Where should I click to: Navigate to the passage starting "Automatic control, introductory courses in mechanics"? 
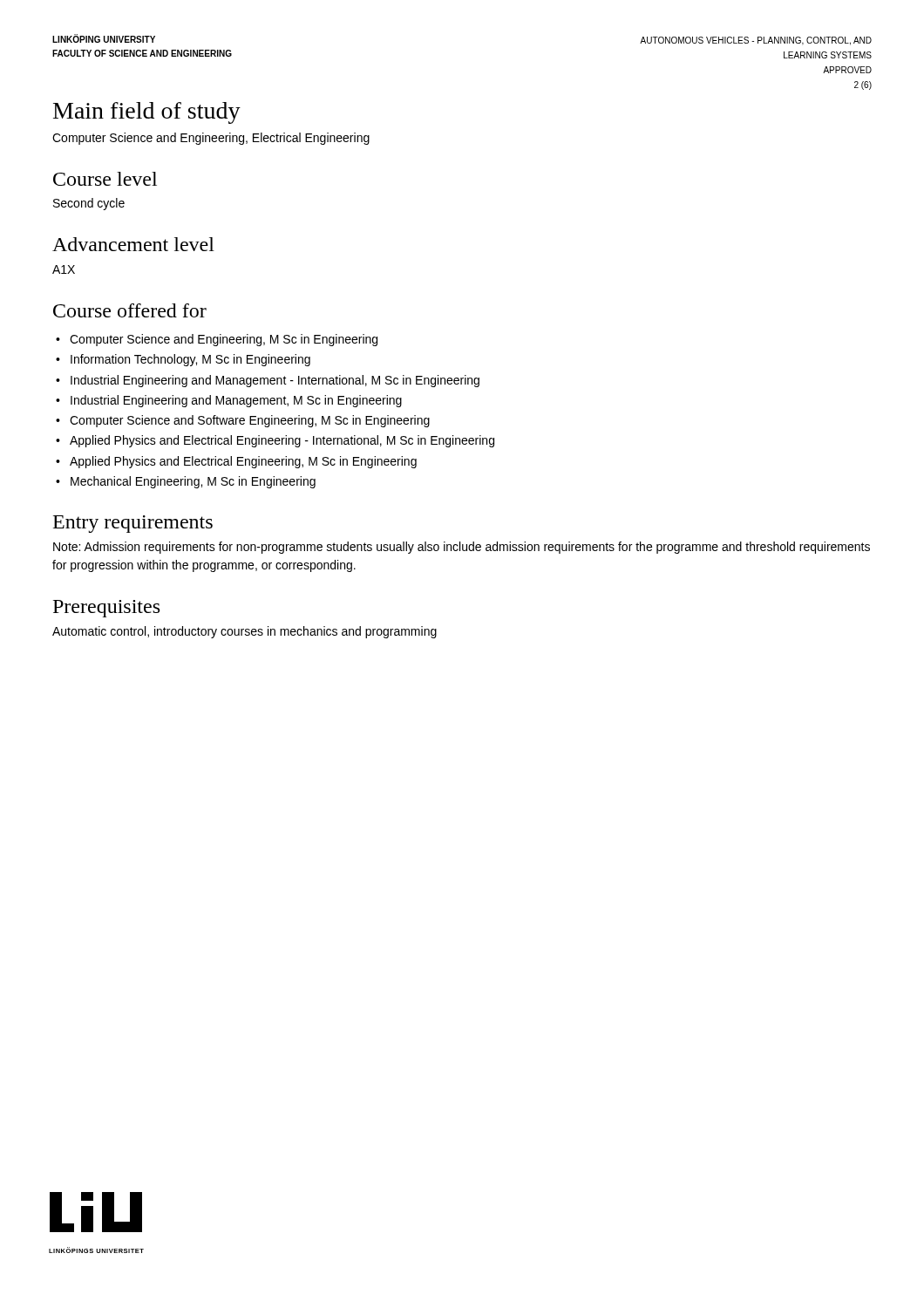[x=245, y=631]
